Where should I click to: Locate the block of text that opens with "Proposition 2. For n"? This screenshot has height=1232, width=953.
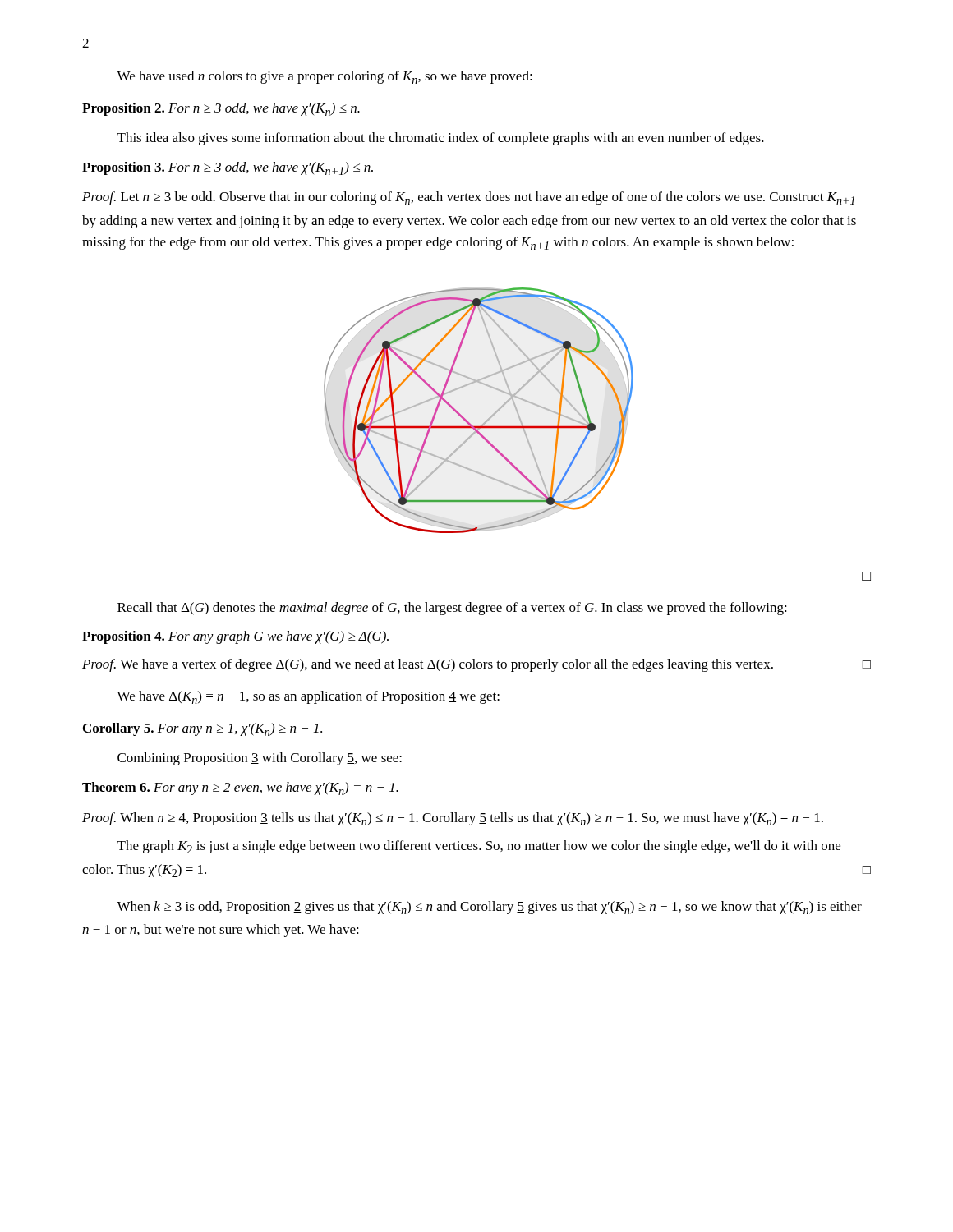(221, 109)
